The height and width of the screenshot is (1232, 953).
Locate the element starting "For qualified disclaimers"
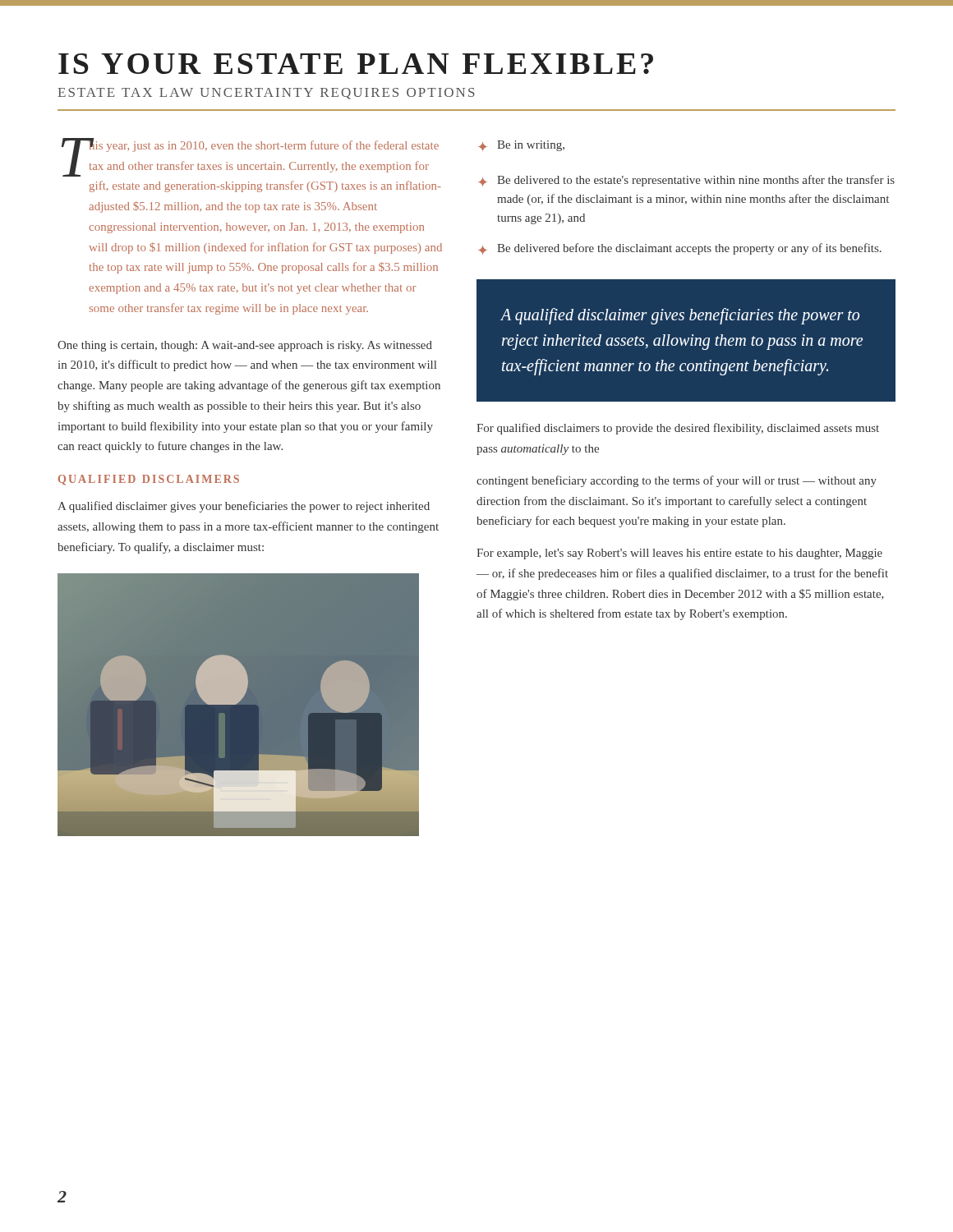pos(678,438)
